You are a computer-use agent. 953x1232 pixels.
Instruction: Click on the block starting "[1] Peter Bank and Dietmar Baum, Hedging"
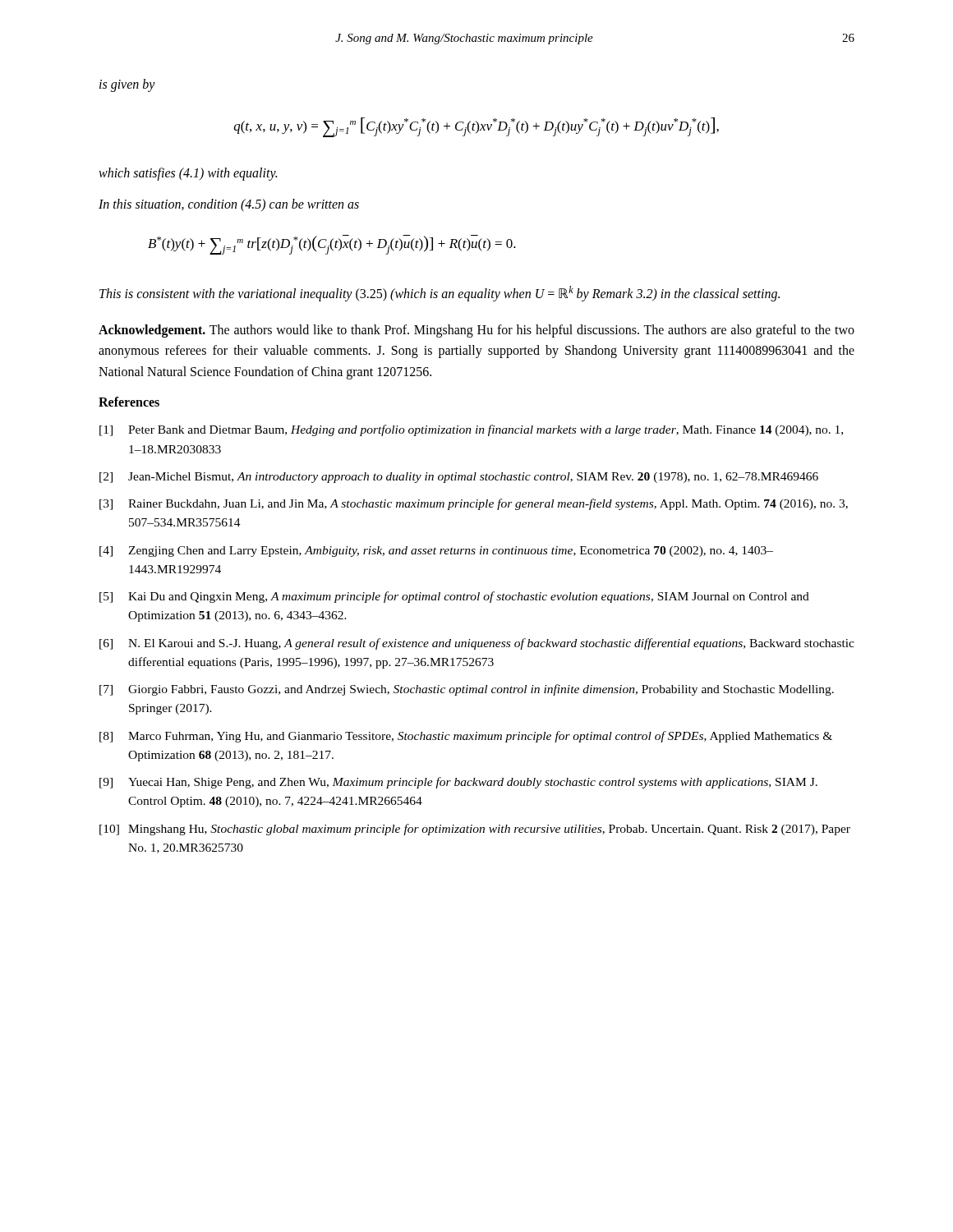(476, 439)
